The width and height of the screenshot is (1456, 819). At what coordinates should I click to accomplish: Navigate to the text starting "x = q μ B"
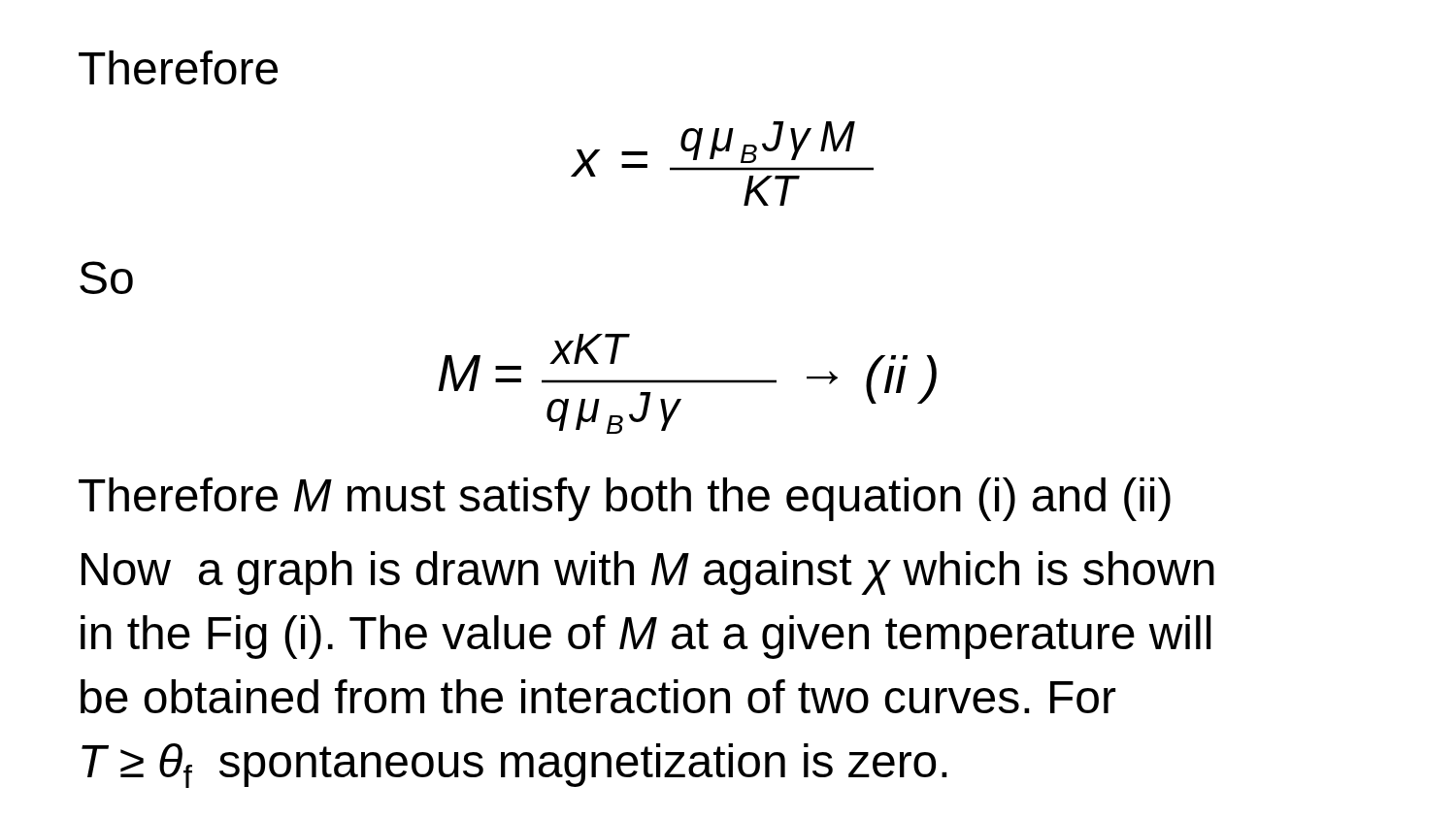click(x=728, y=164)
